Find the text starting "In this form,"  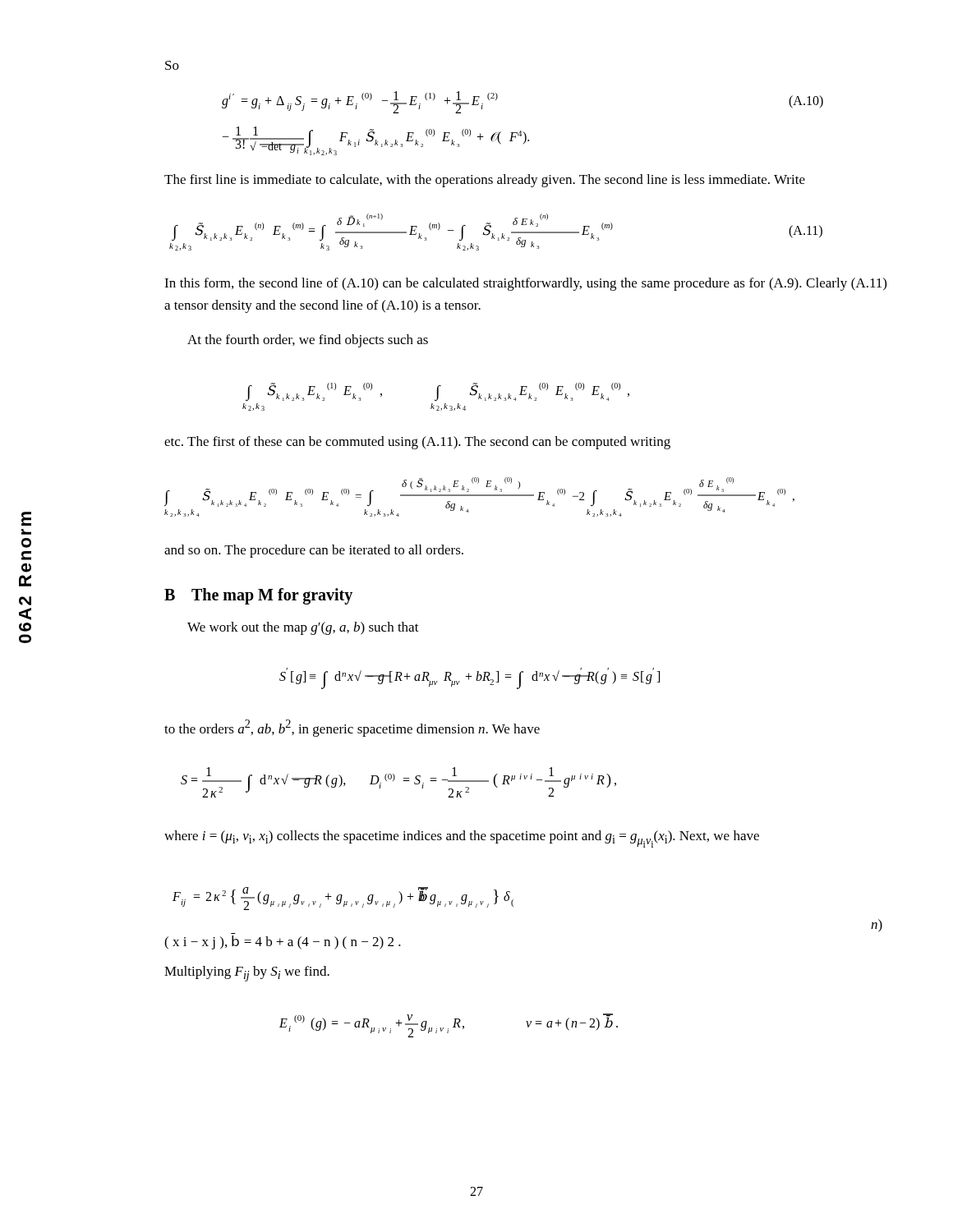pos(526,294)
